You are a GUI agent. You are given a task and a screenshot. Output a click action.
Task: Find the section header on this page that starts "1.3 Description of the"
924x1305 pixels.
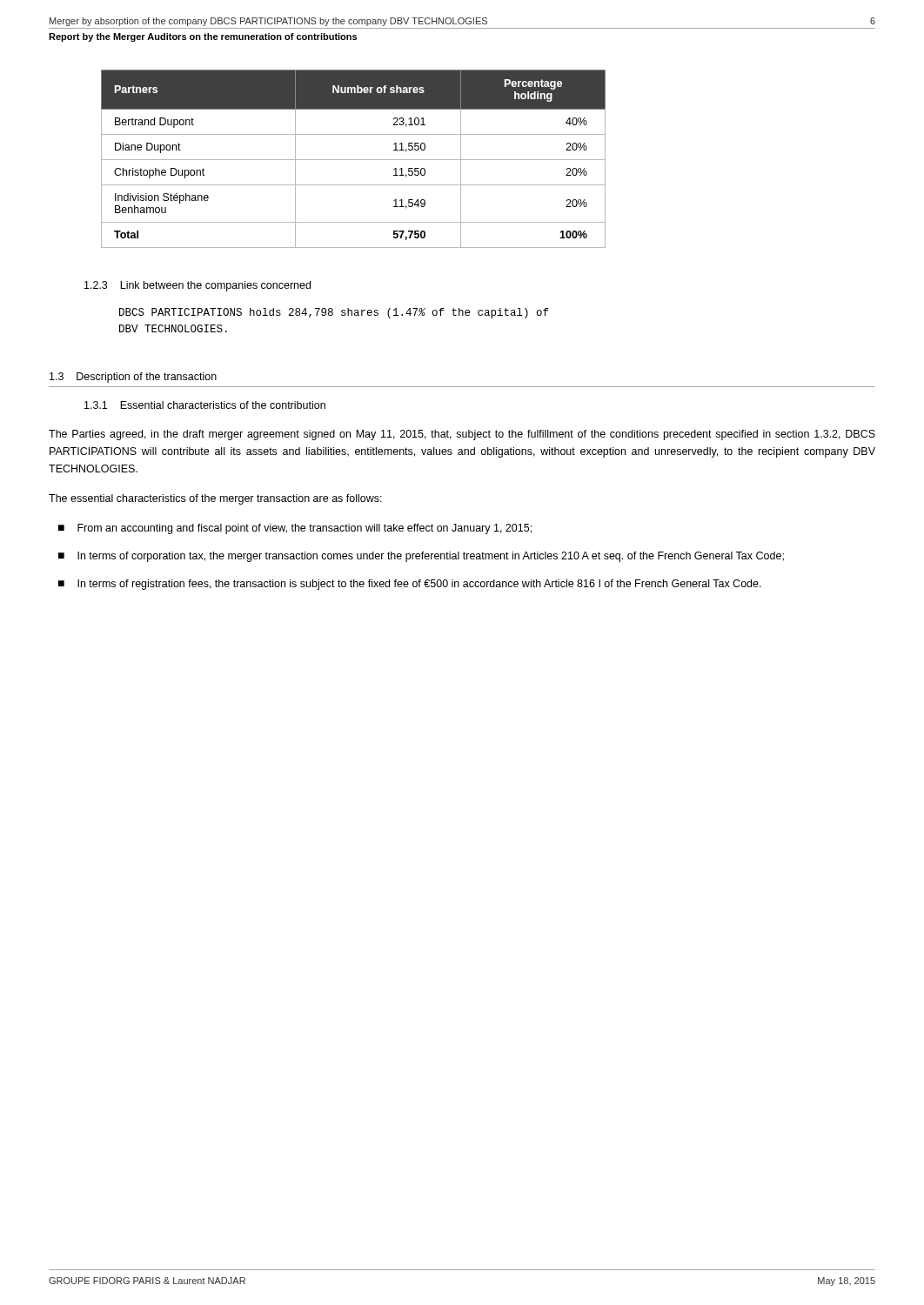tap(133, 376)
